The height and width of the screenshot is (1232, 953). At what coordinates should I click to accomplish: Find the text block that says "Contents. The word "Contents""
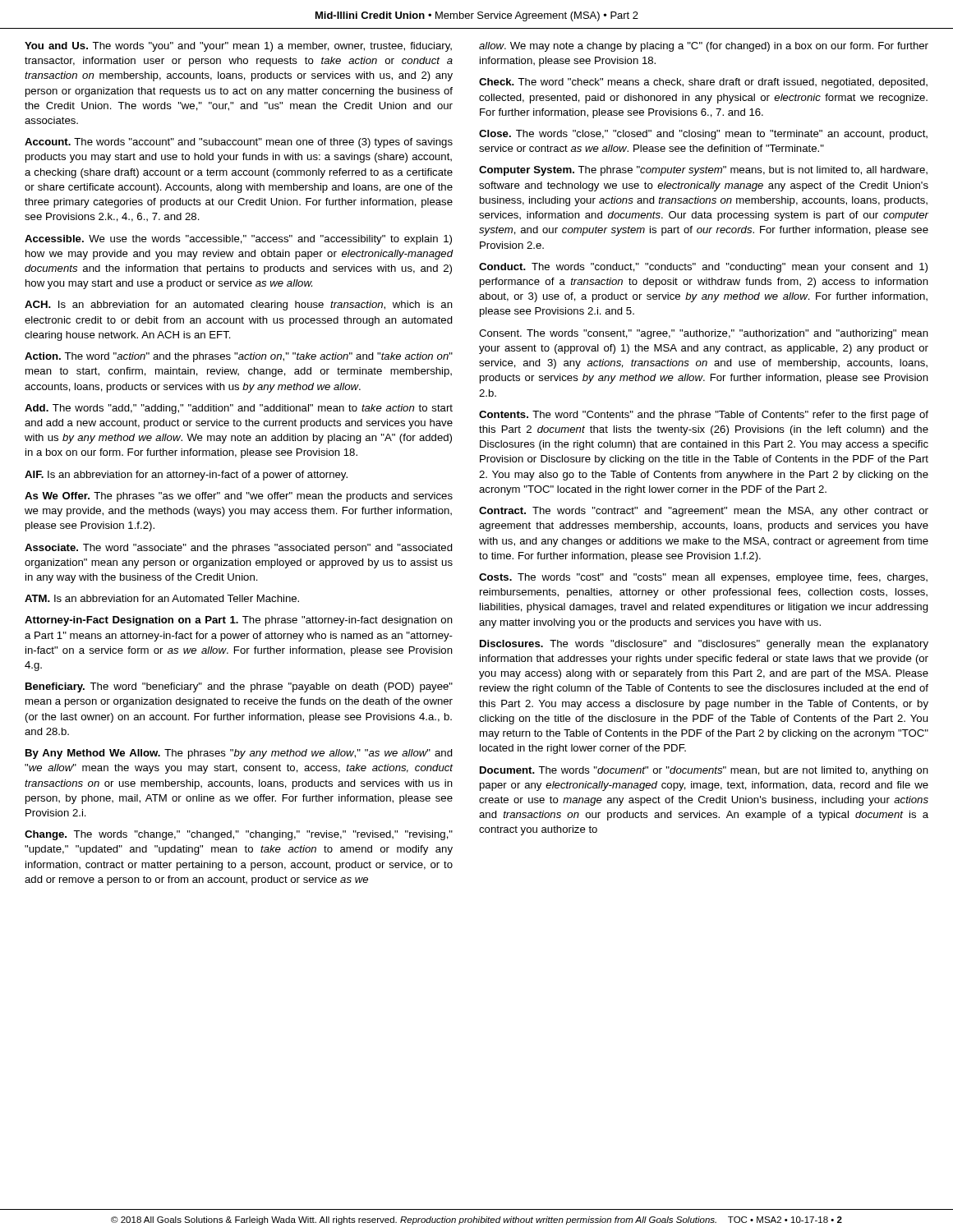pos(704,452)
